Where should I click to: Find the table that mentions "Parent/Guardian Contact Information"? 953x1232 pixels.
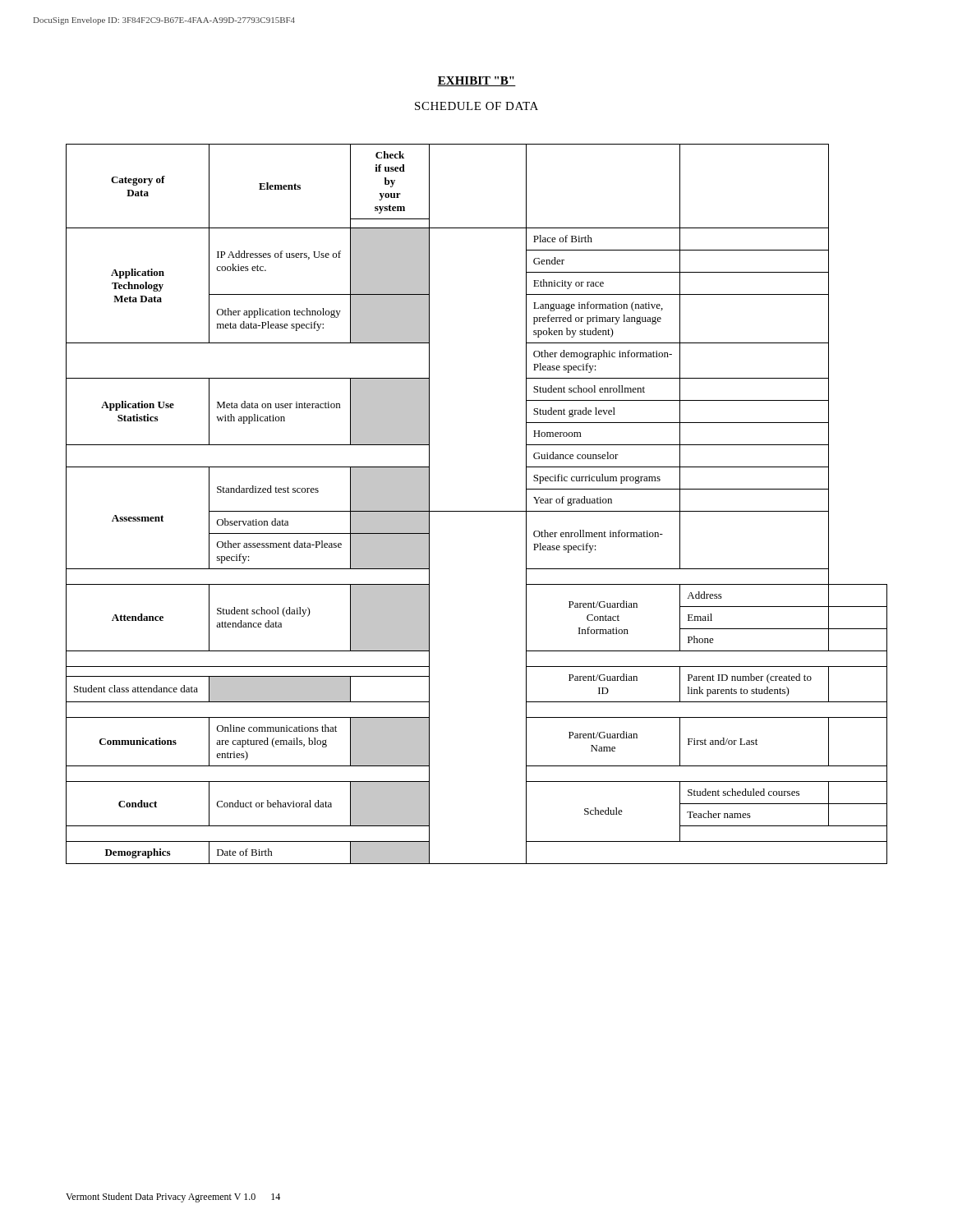click(x=476, y=504)
